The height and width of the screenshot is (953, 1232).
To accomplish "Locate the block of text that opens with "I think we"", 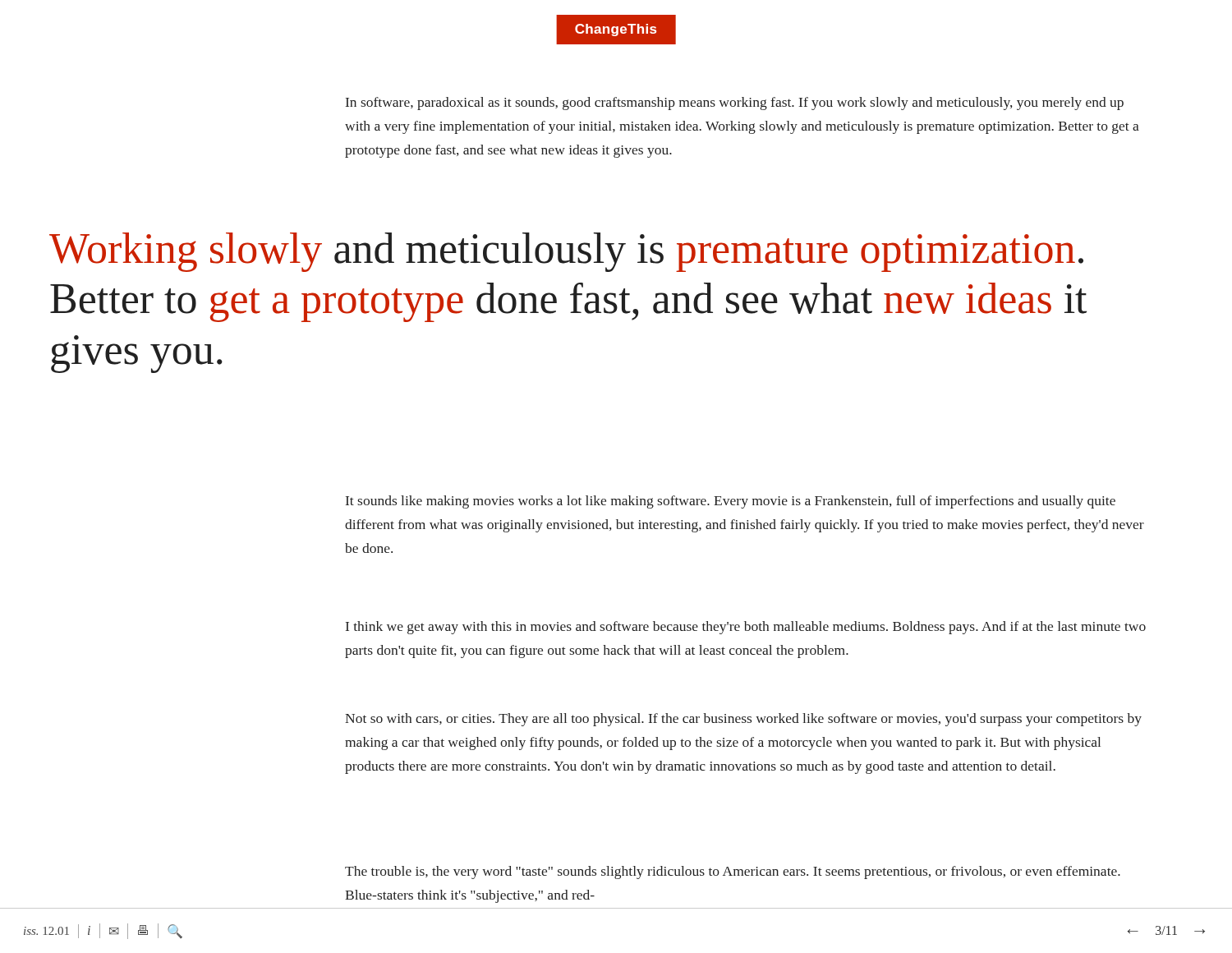I will [745, 638].
